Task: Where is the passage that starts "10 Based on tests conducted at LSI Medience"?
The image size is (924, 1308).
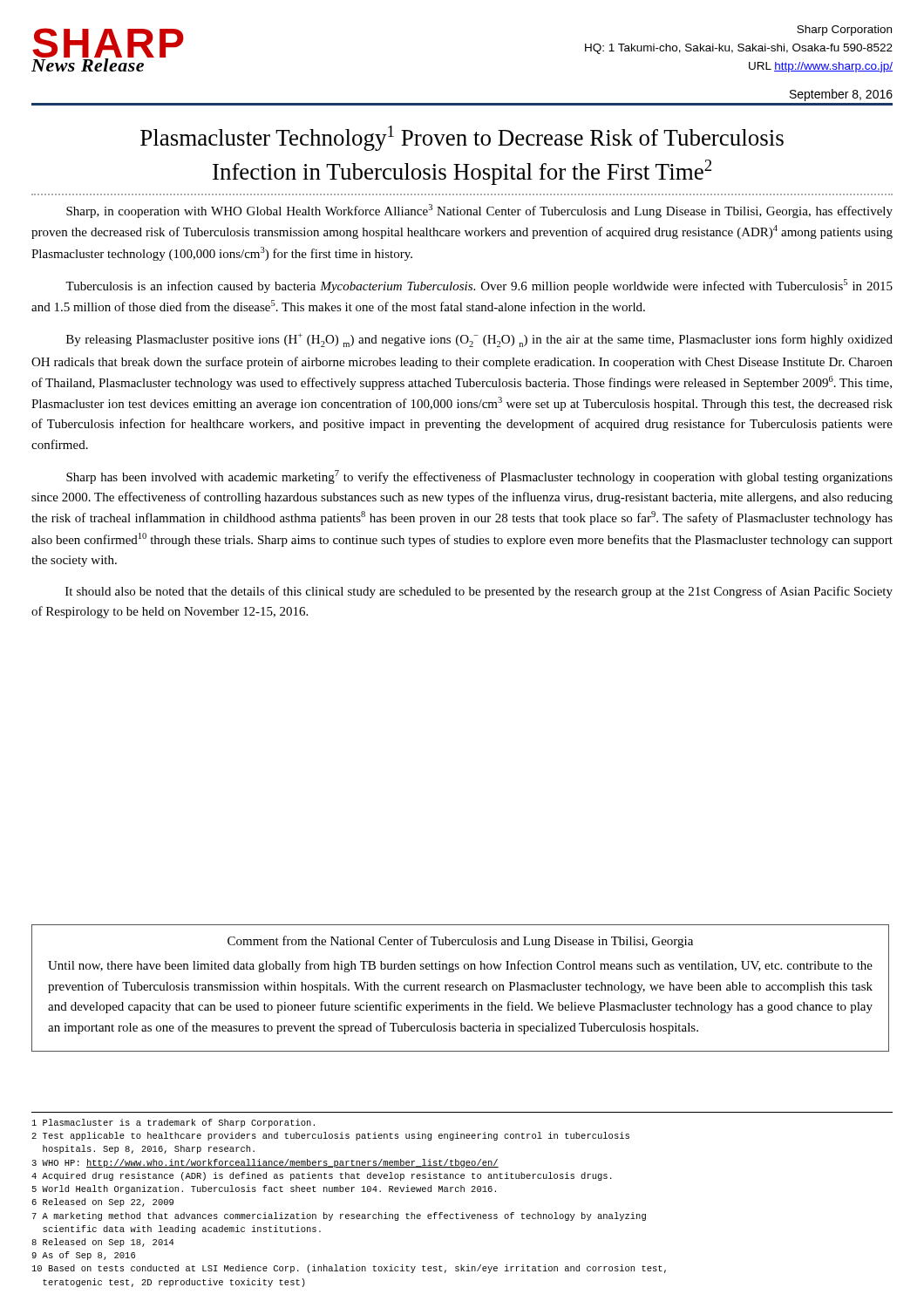Action: pyautogui.click(x=462, y=1276)
